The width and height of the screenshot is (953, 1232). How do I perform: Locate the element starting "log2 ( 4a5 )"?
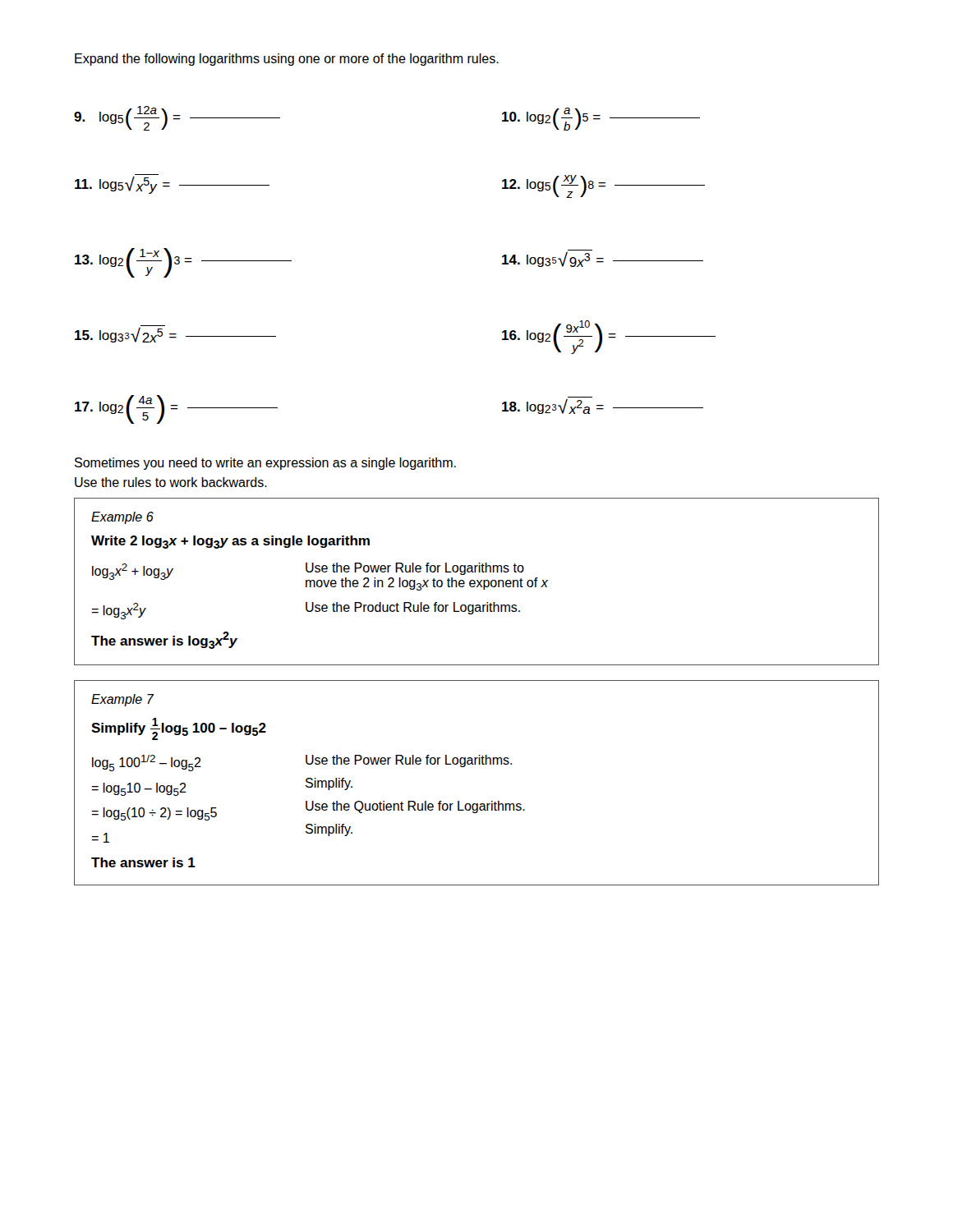pyautogui.click(x=176, y=407)
